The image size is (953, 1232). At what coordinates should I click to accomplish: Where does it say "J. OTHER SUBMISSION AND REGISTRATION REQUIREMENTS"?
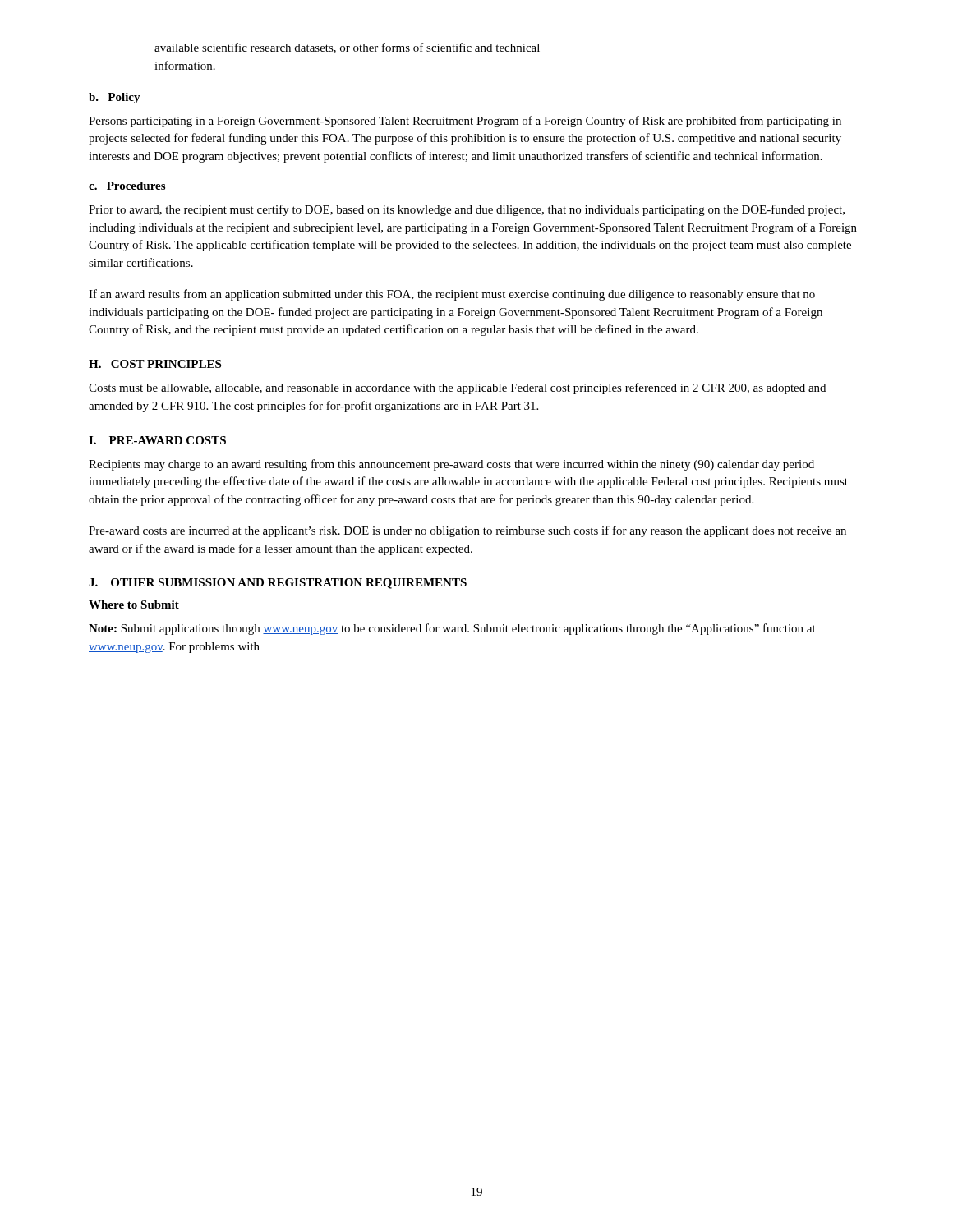point(278,583)
